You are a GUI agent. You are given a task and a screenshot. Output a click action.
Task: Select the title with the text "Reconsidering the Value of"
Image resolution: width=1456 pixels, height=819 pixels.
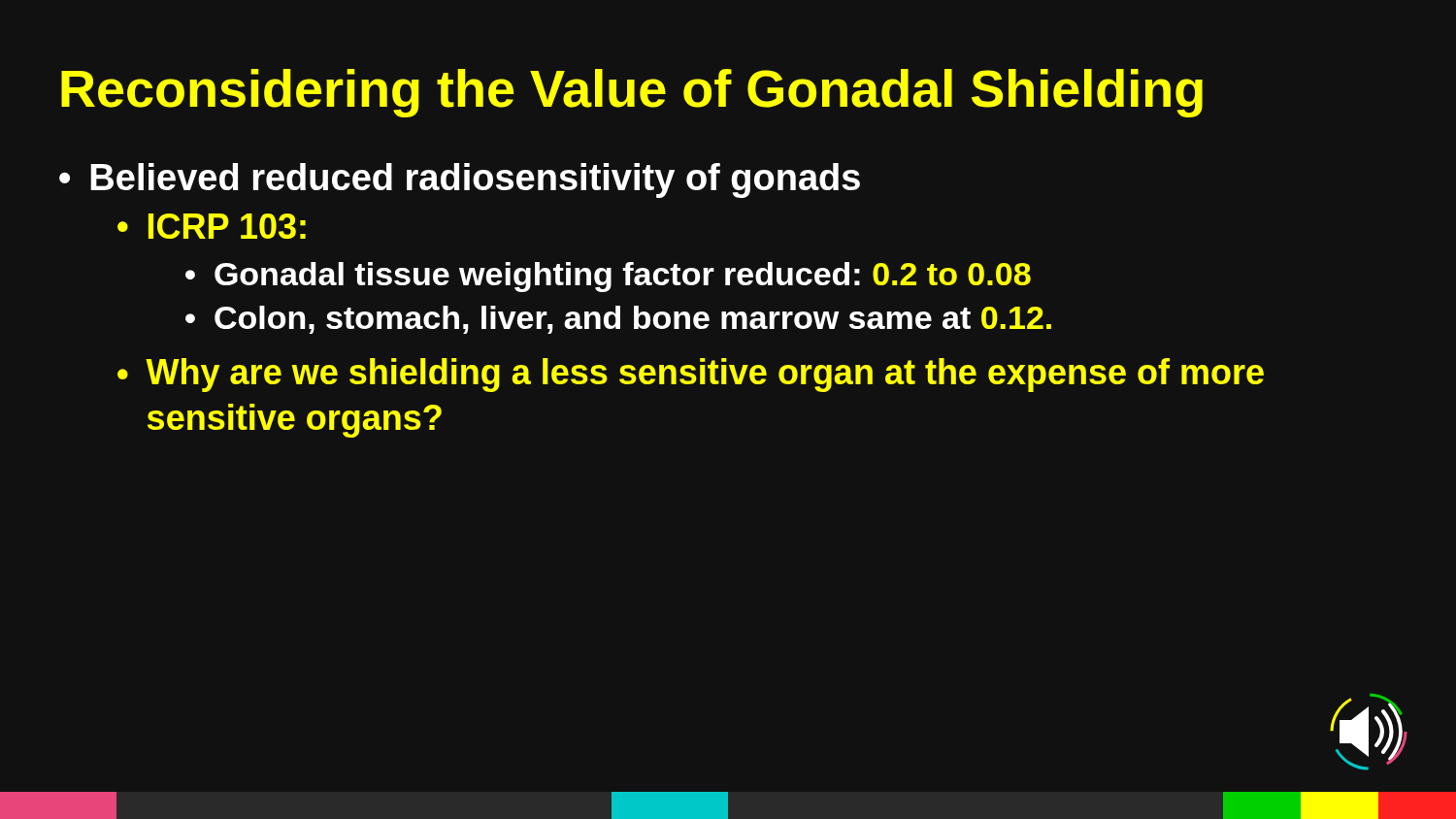pos(632,88)
